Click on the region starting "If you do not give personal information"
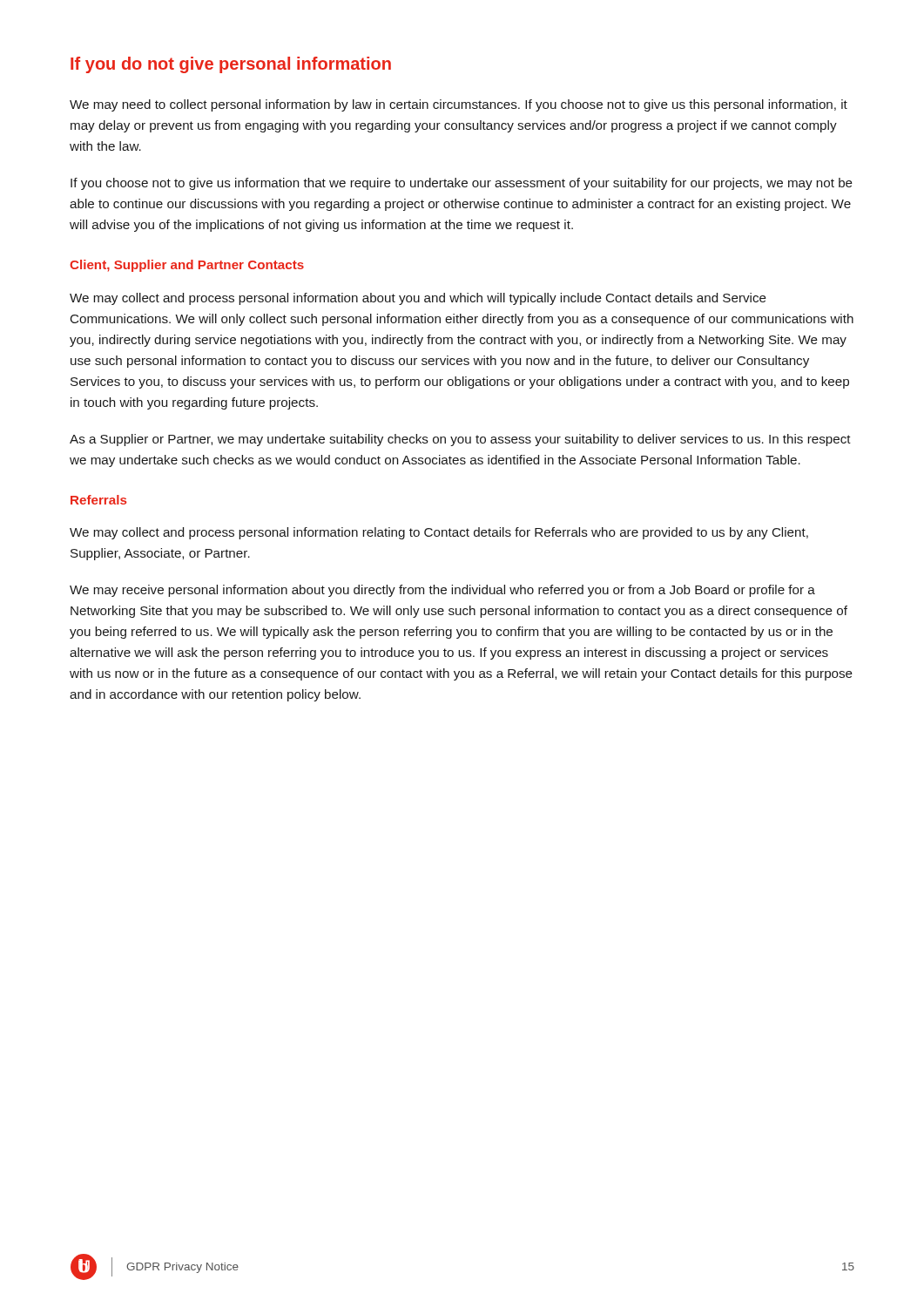Image resolution: width=924 pixels, height=1307 pixels. tap(231, 64)
